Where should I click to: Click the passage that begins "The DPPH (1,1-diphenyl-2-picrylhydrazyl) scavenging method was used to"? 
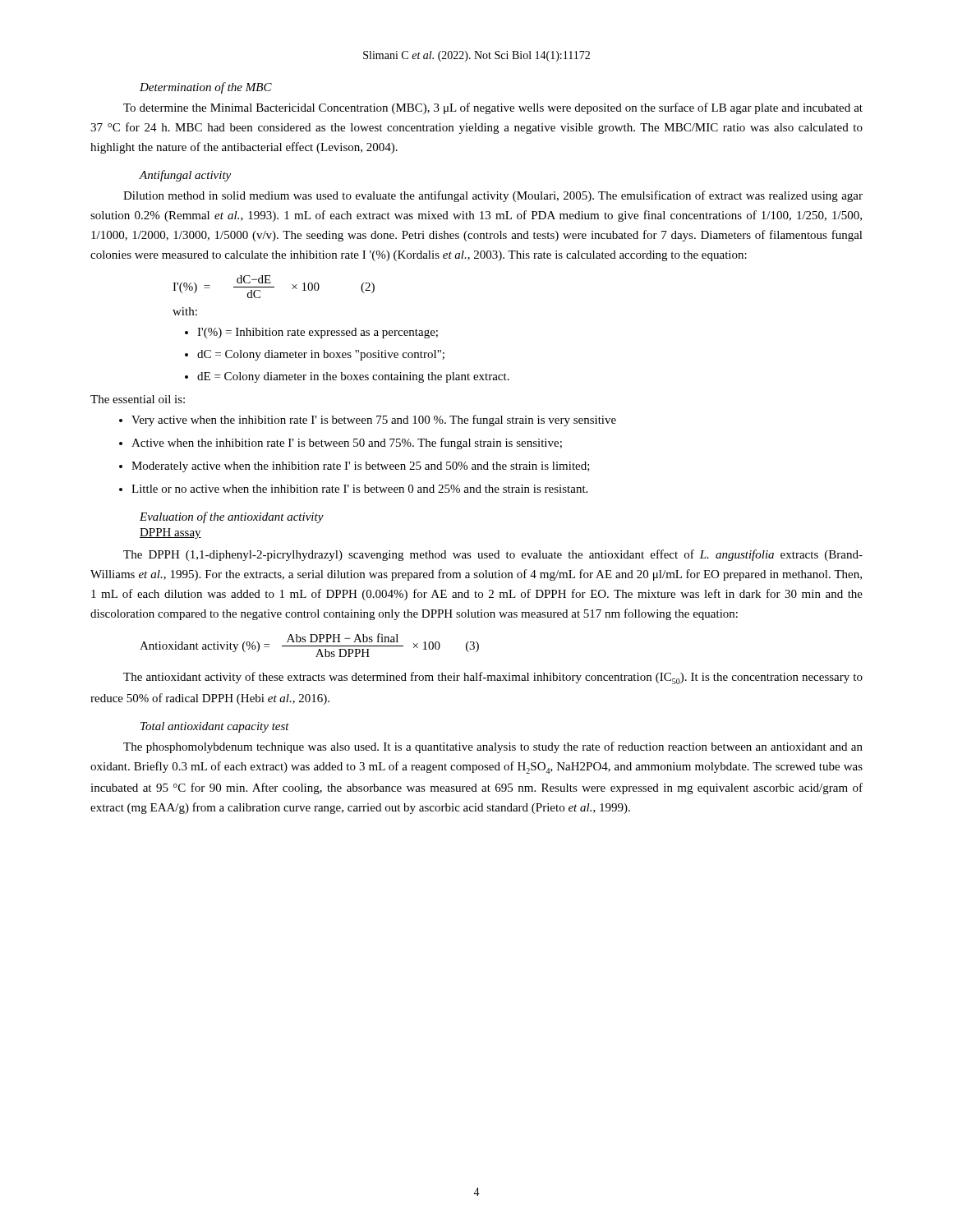click(476, 584)
